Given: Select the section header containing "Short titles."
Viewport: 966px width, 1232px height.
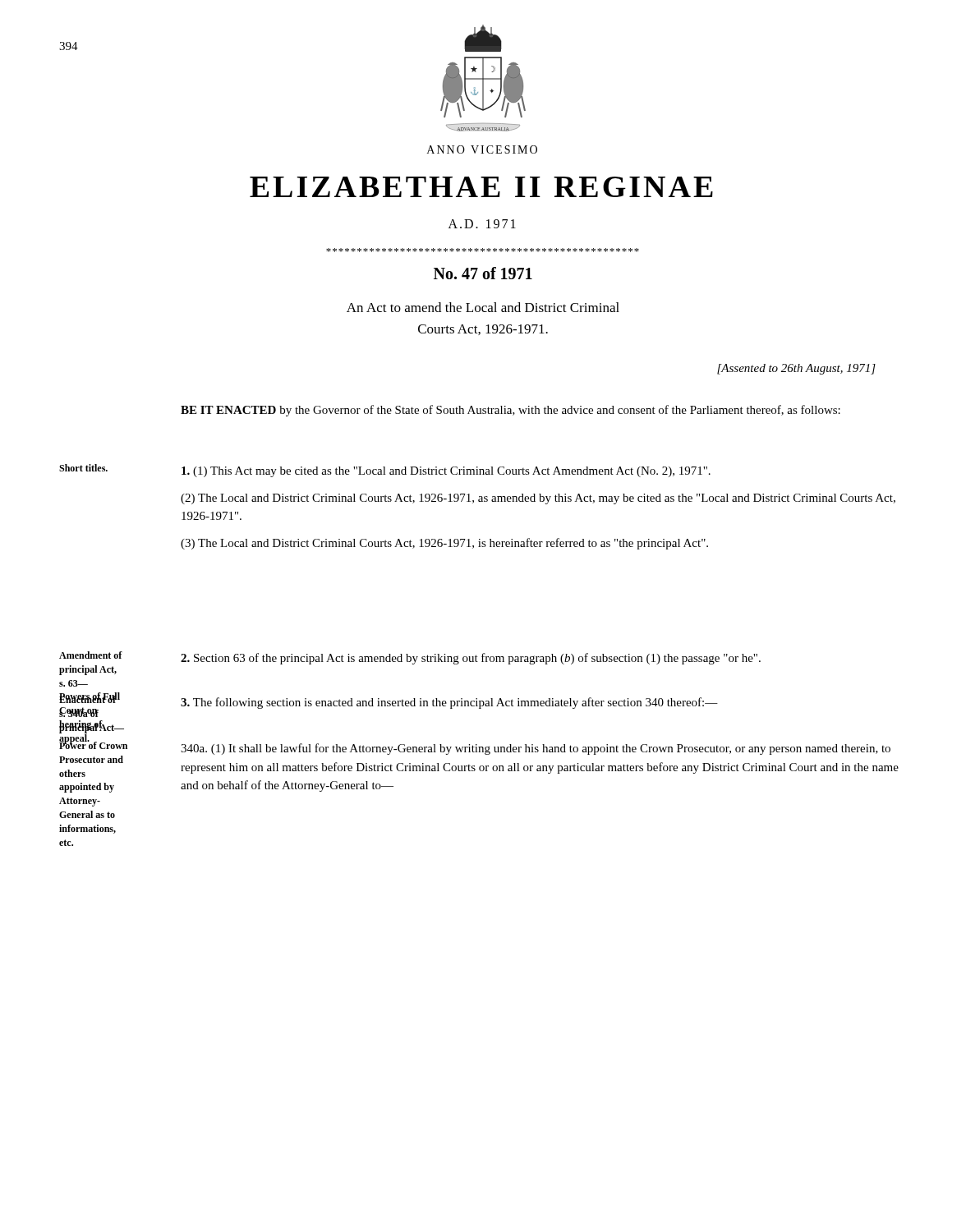Looking at the screenshot, I should click(x=84, y=468).
